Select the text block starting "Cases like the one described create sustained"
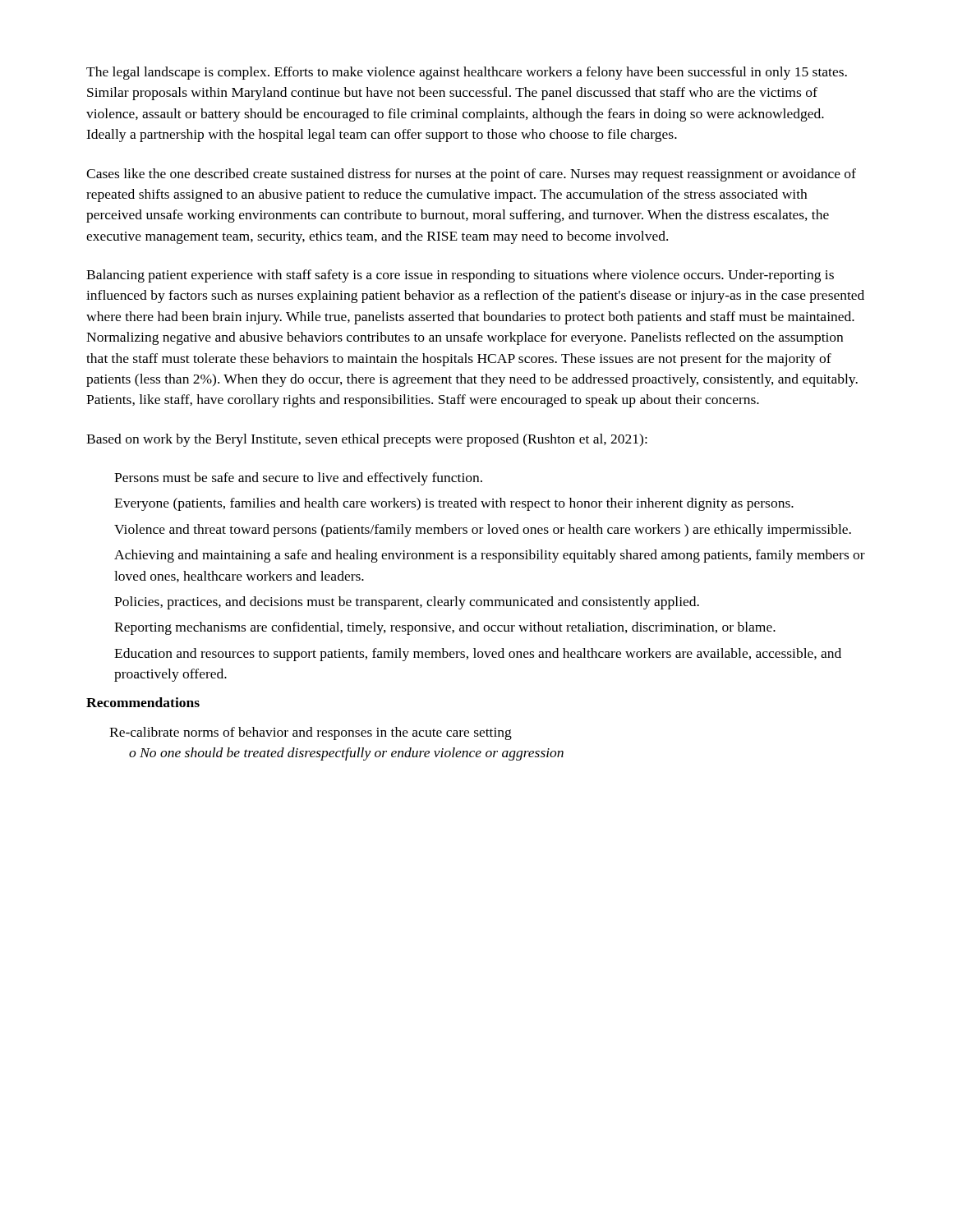Image resolution: width=953 pixels, height=1232 pixels. coord(471,204)
